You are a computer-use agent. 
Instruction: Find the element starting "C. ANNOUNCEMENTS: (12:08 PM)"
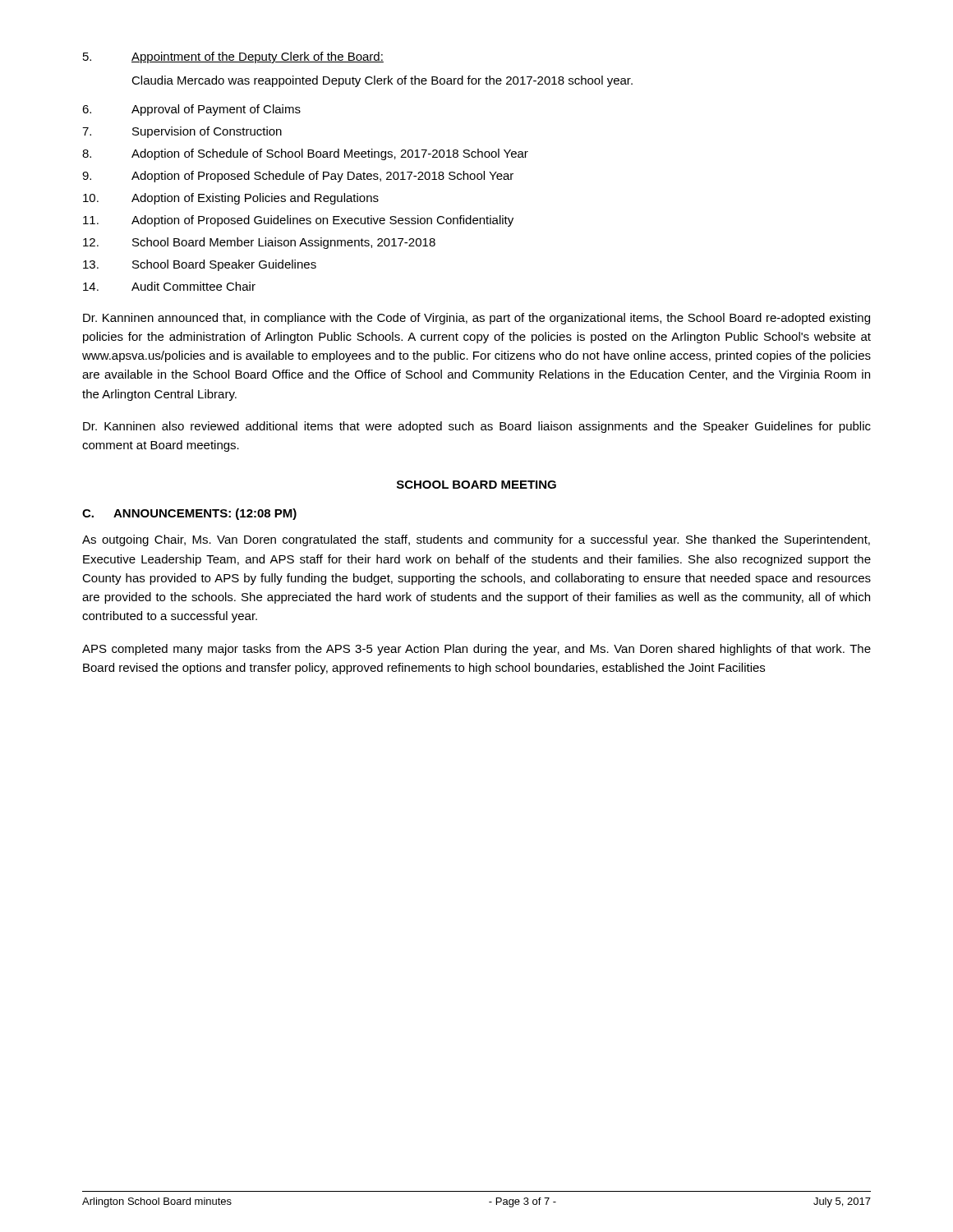pyautogui.click(x=190, y=513)
